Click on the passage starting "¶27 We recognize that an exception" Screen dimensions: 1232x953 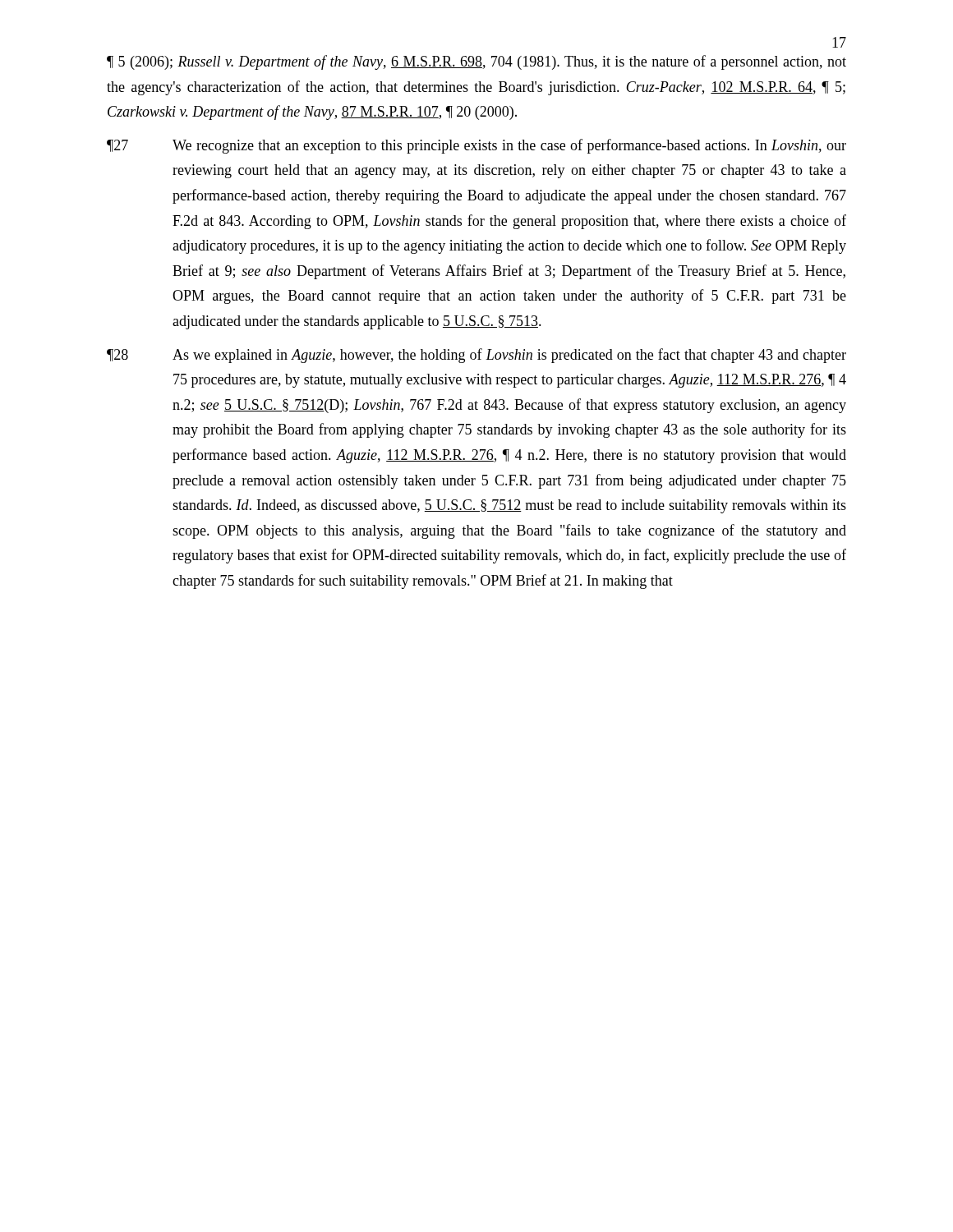pyautogui.click(x=476, y=233)
